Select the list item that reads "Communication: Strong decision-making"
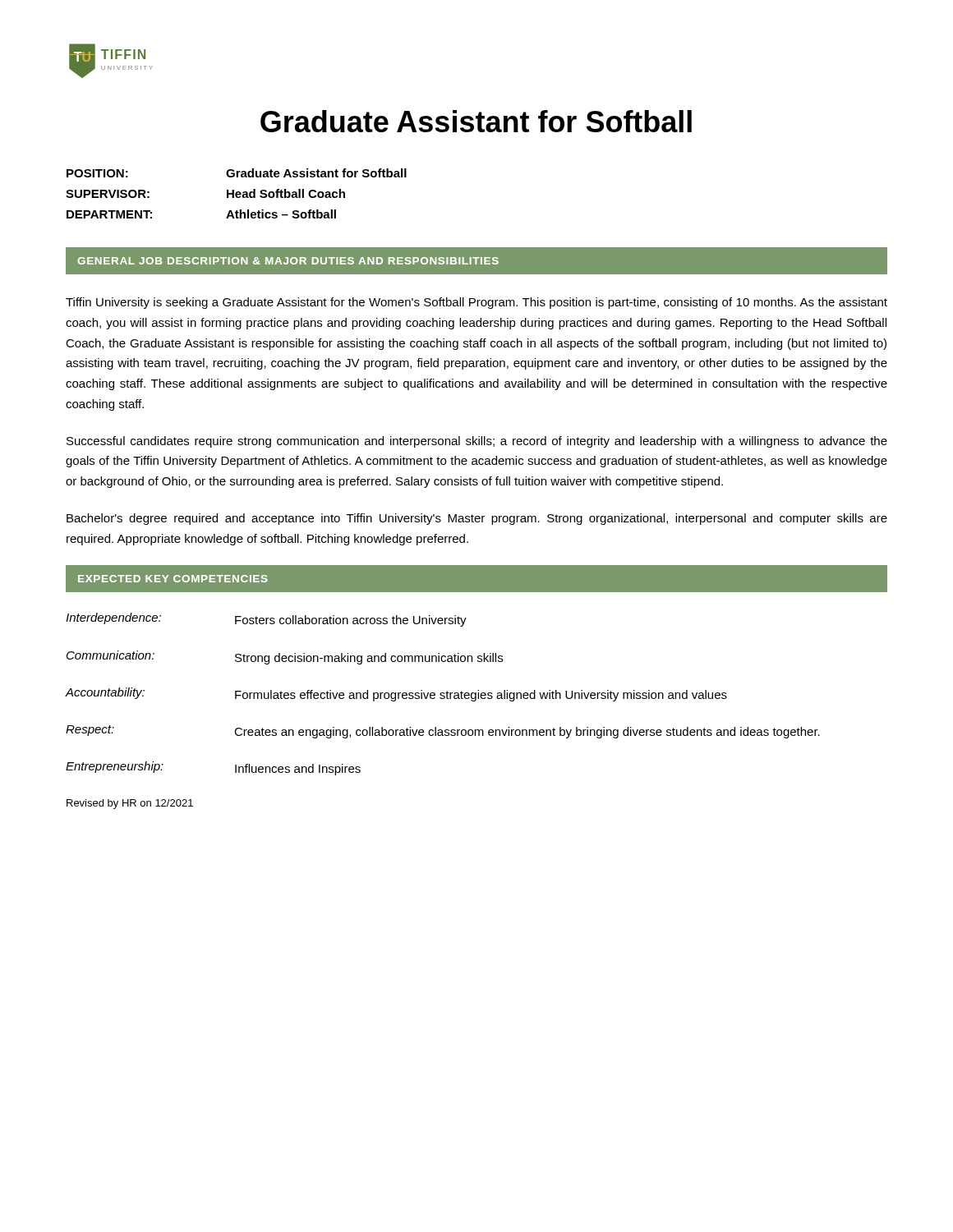The width and height of the screenshot is (953, 1232). [x=476, y=657]
